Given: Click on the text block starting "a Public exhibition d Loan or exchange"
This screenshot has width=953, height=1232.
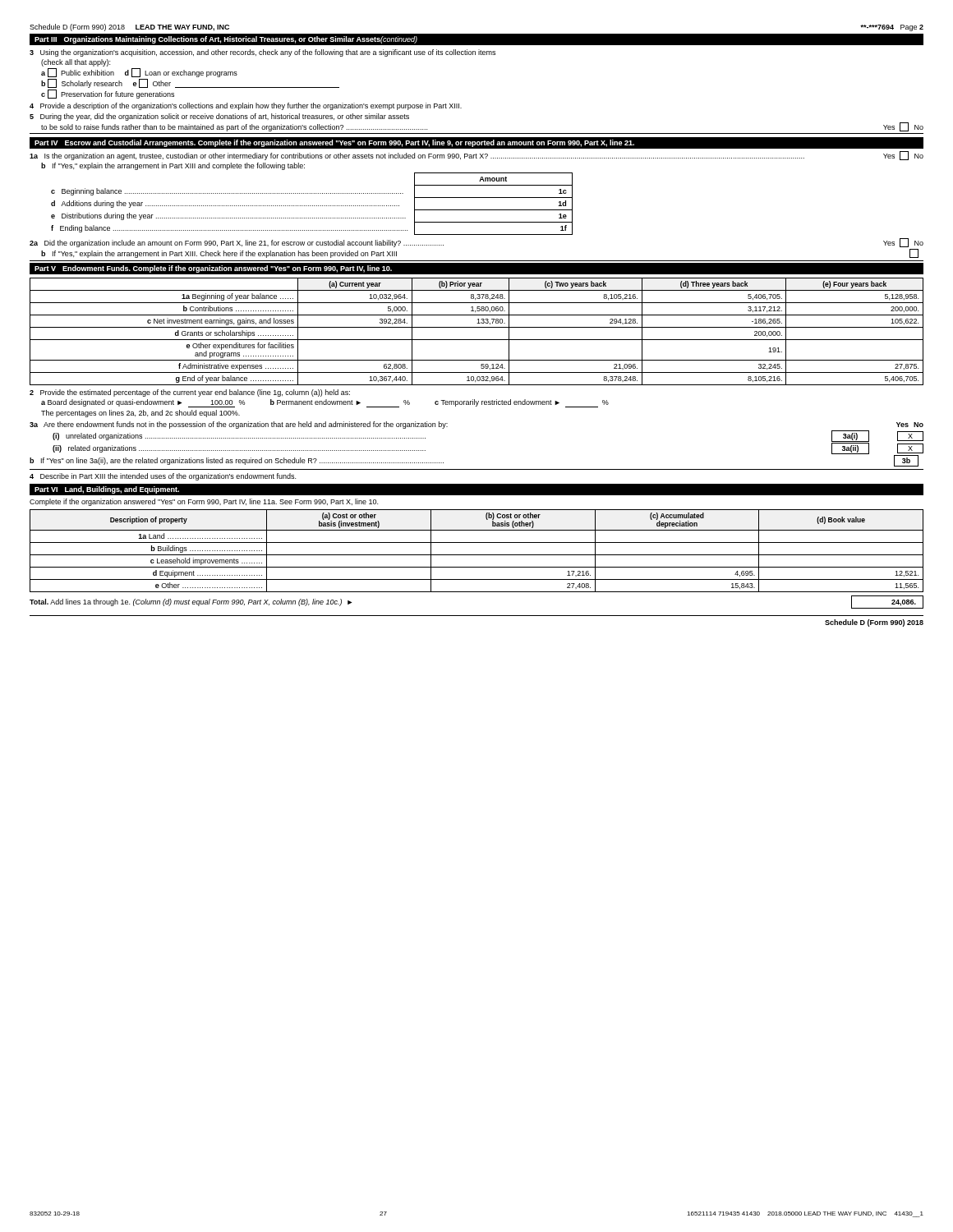Looking at the screenshot, I should pyautogui.click(x=139, y=73).
